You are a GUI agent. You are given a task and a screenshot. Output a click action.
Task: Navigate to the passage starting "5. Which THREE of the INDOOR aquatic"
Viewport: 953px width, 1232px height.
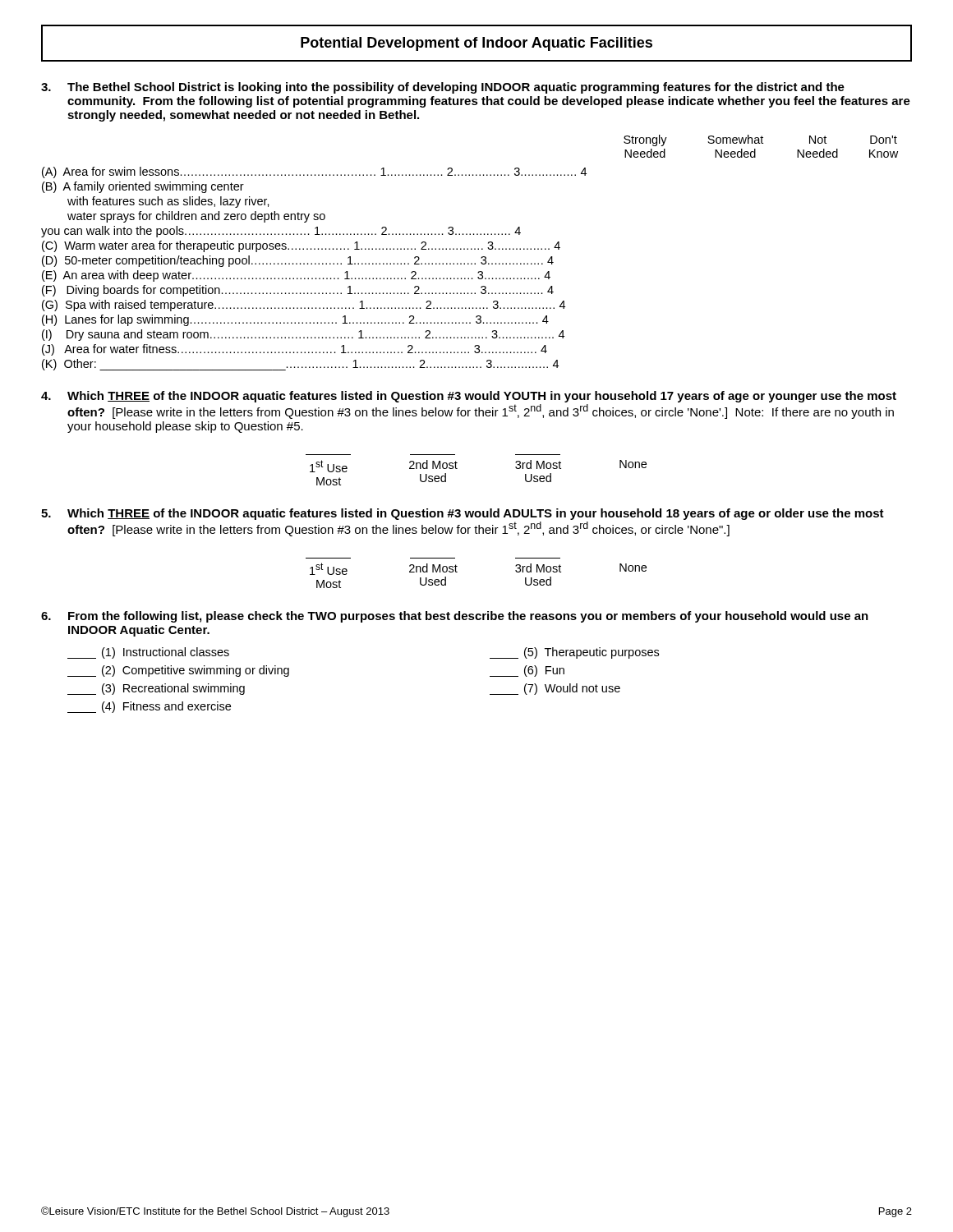pos(463,514)
